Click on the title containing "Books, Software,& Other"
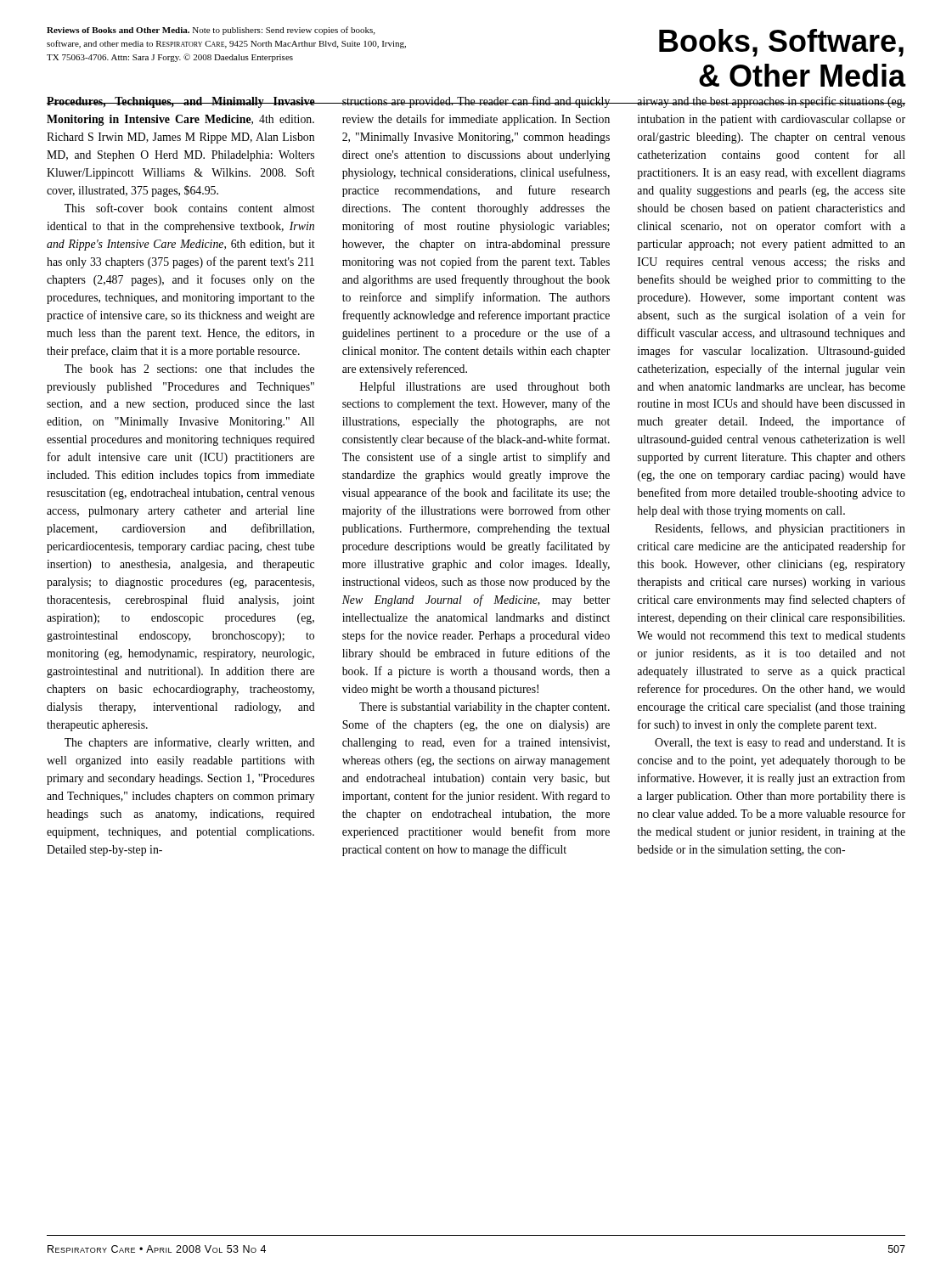 (x=671, y=59)
